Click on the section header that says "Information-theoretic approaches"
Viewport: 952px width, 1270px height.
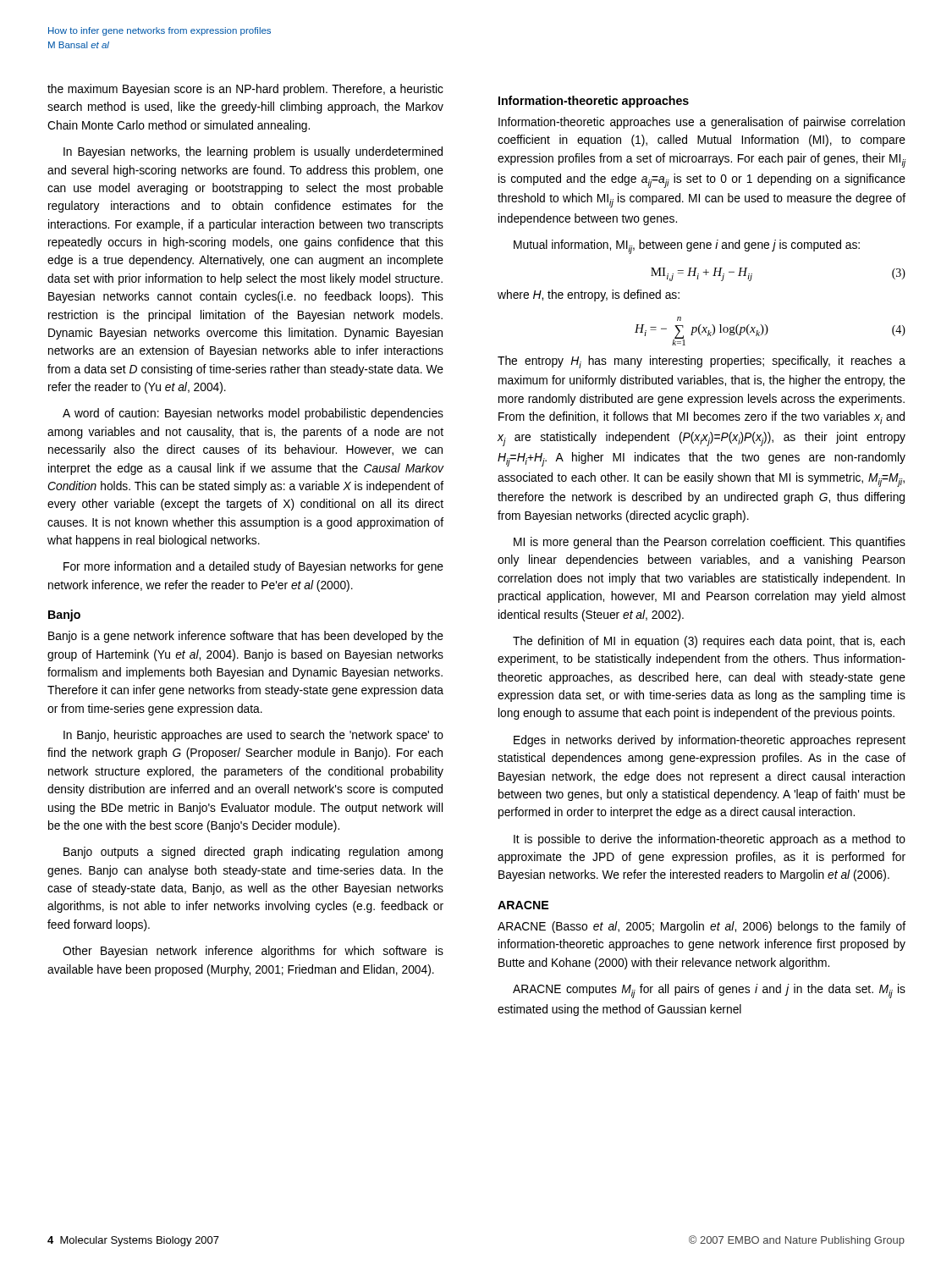[593, 101]
